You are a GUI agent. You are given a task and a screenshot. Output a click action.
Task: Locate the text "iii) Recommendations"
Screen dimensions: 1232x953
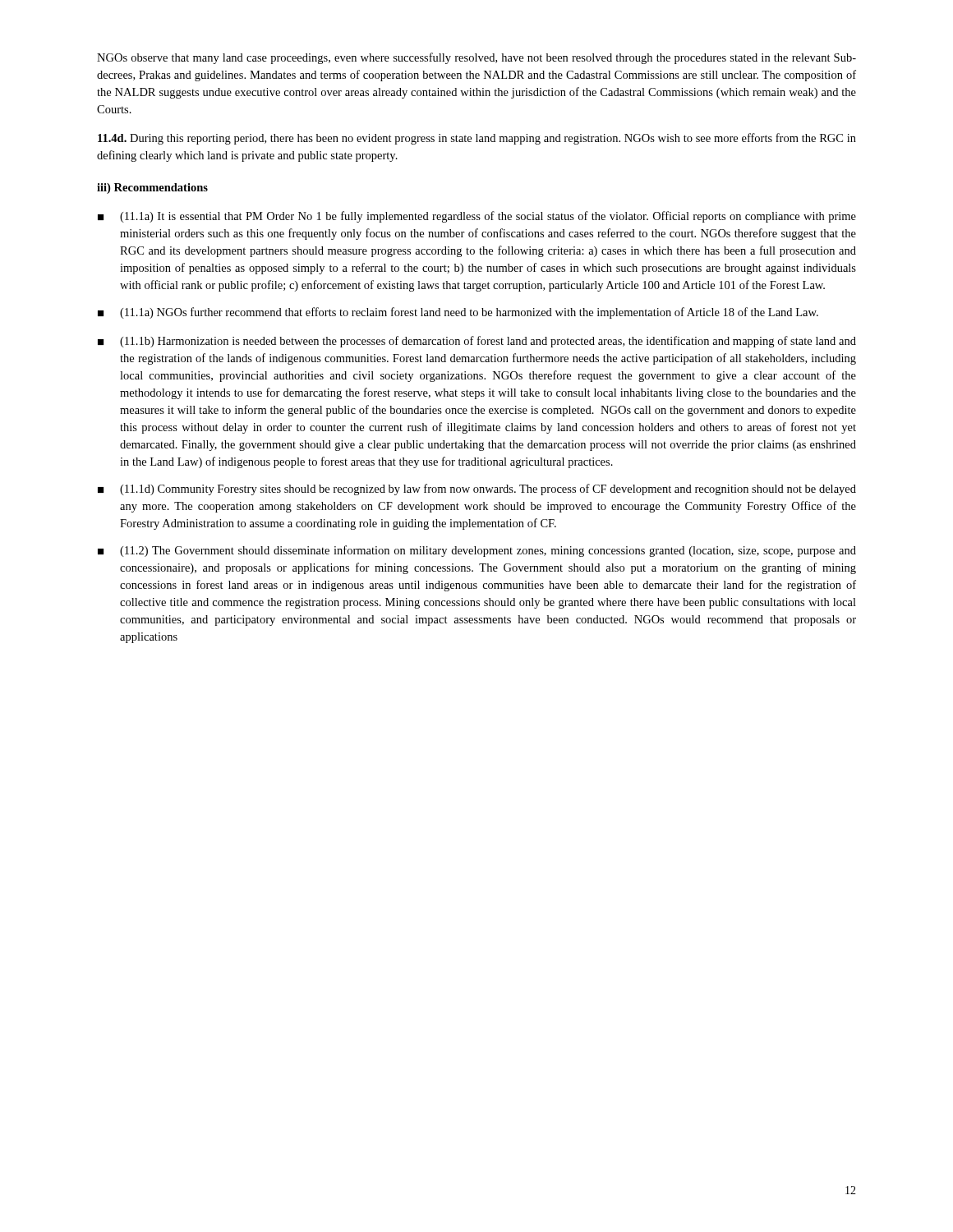152,187
